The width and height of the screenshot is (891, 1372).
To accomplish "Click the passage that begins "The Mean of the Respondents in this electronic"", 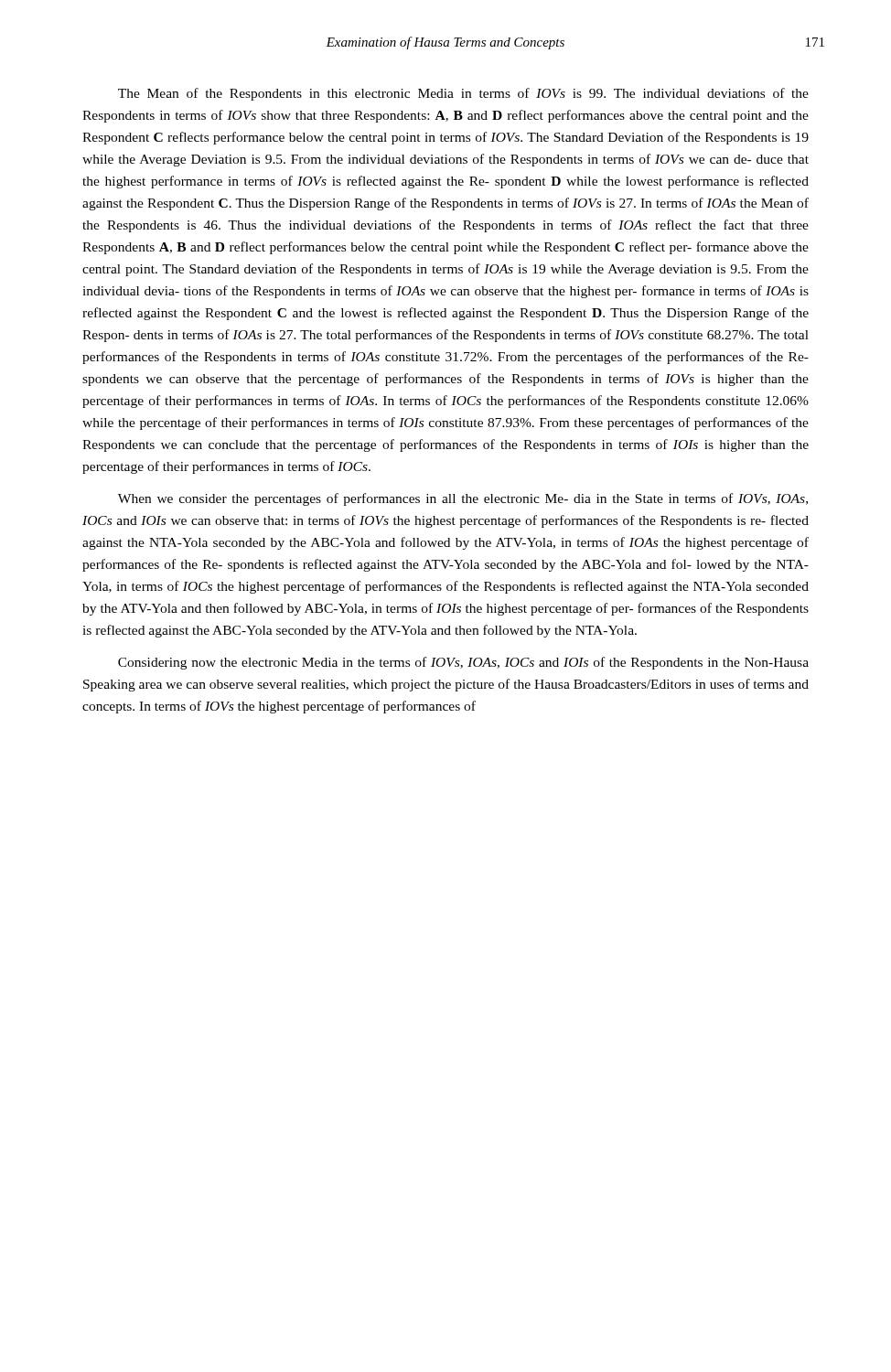I will (x=446, y=280).
